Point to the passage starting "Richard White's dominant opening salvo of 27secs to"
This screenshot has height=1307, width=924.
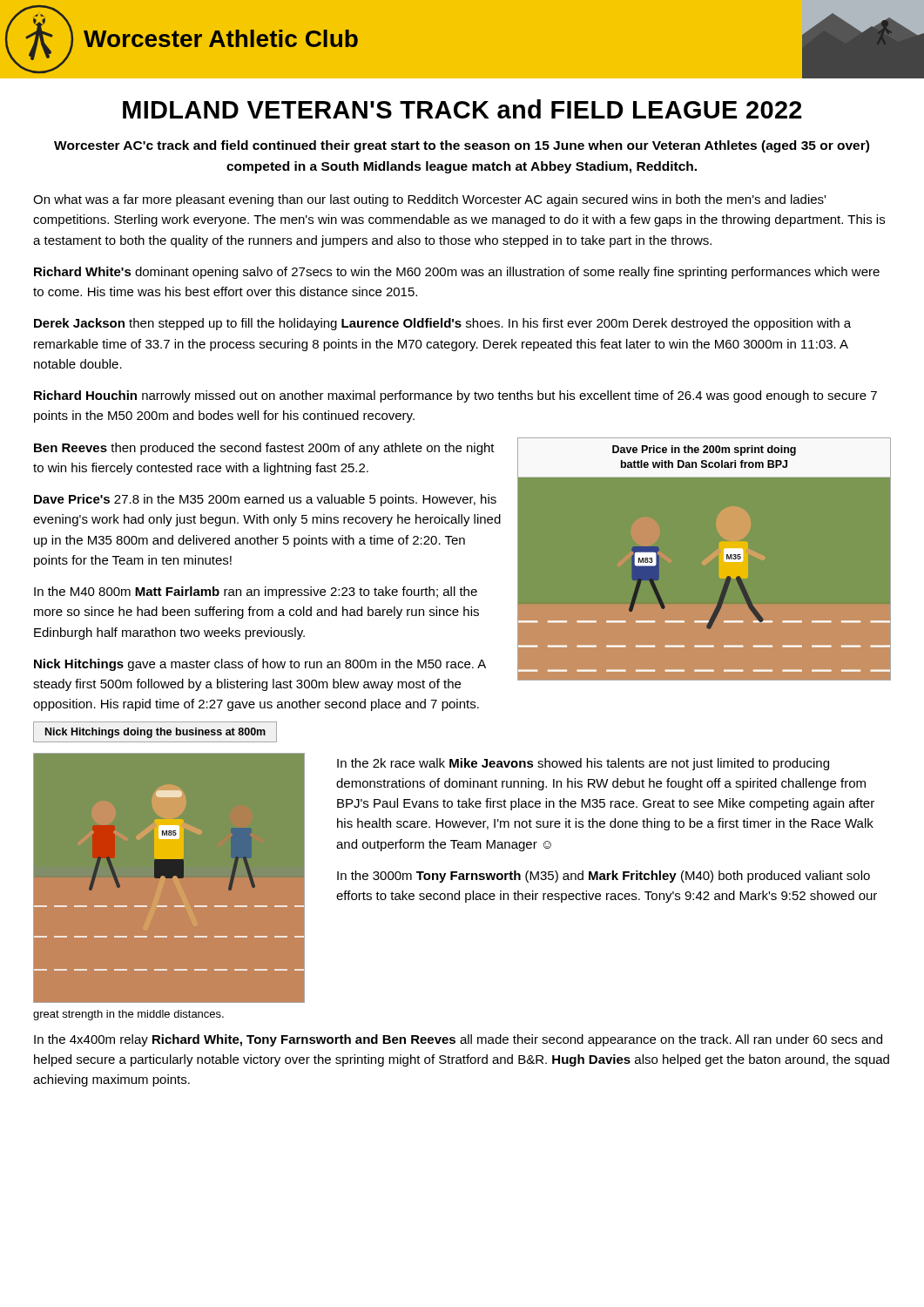(x=457, y=281)
